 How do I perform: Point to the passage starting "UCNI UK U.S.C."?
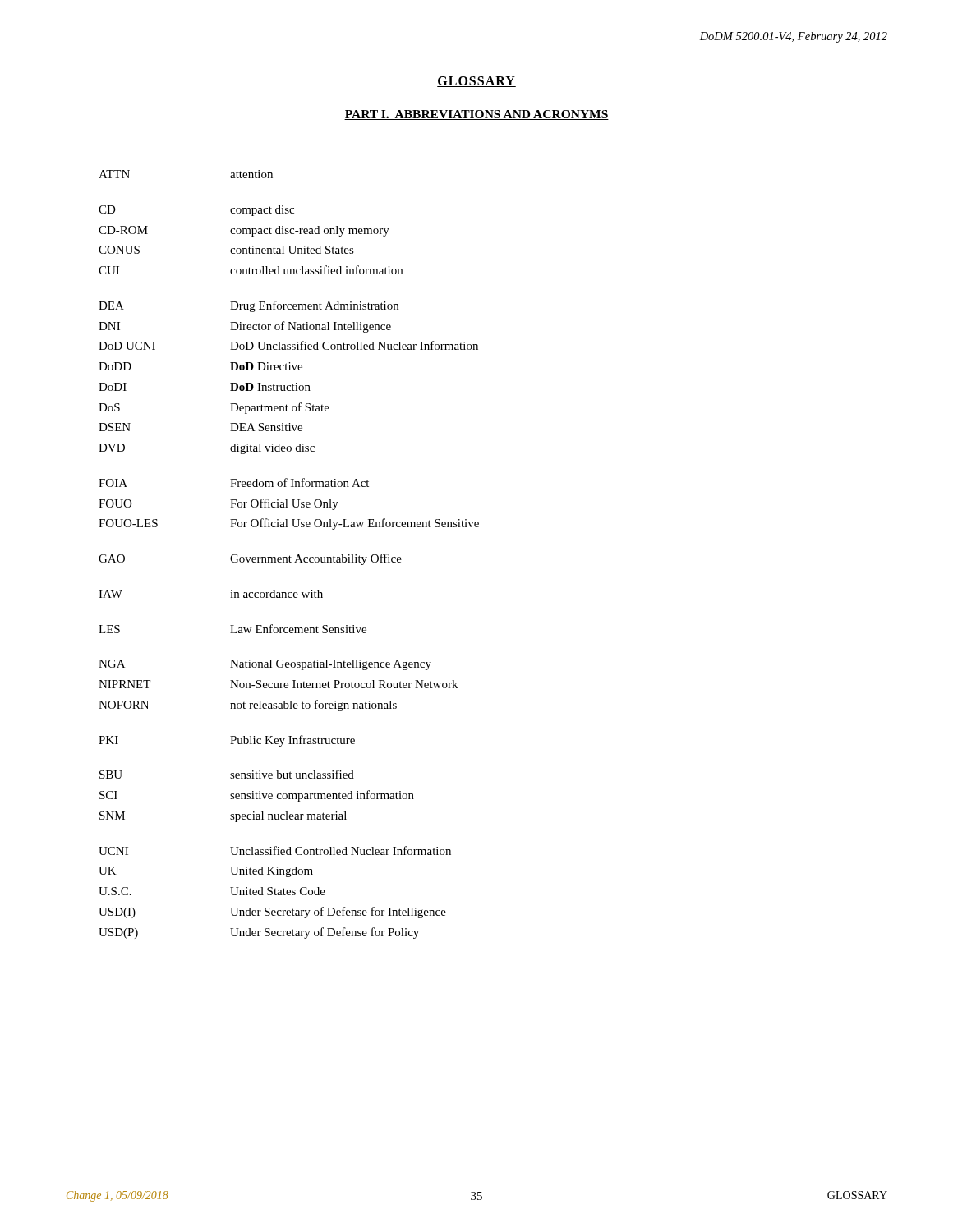[275, 850]
